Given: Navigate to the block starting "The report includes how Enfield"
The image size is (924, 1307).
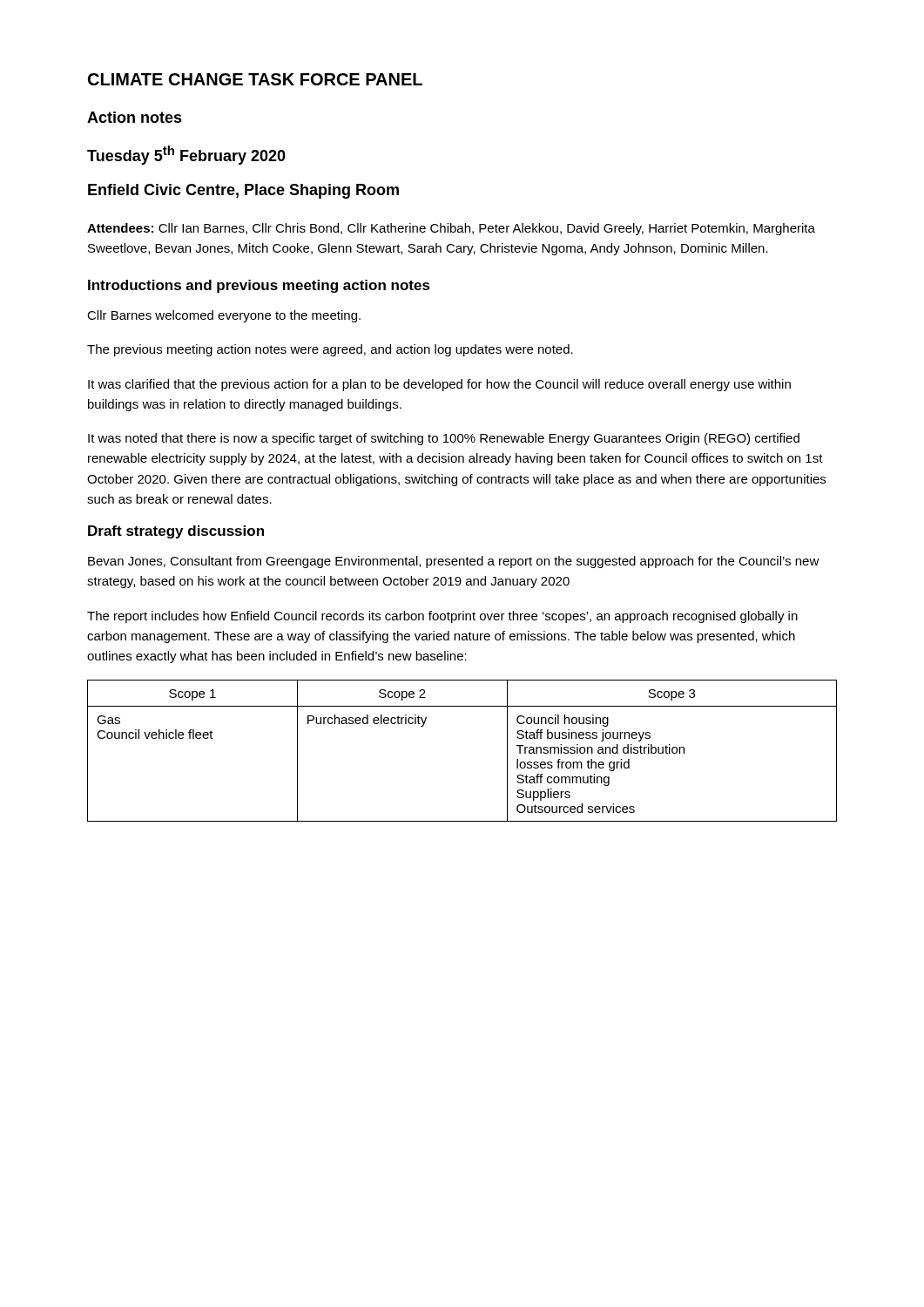Looking at the screenshot, I should click(443, 635).
